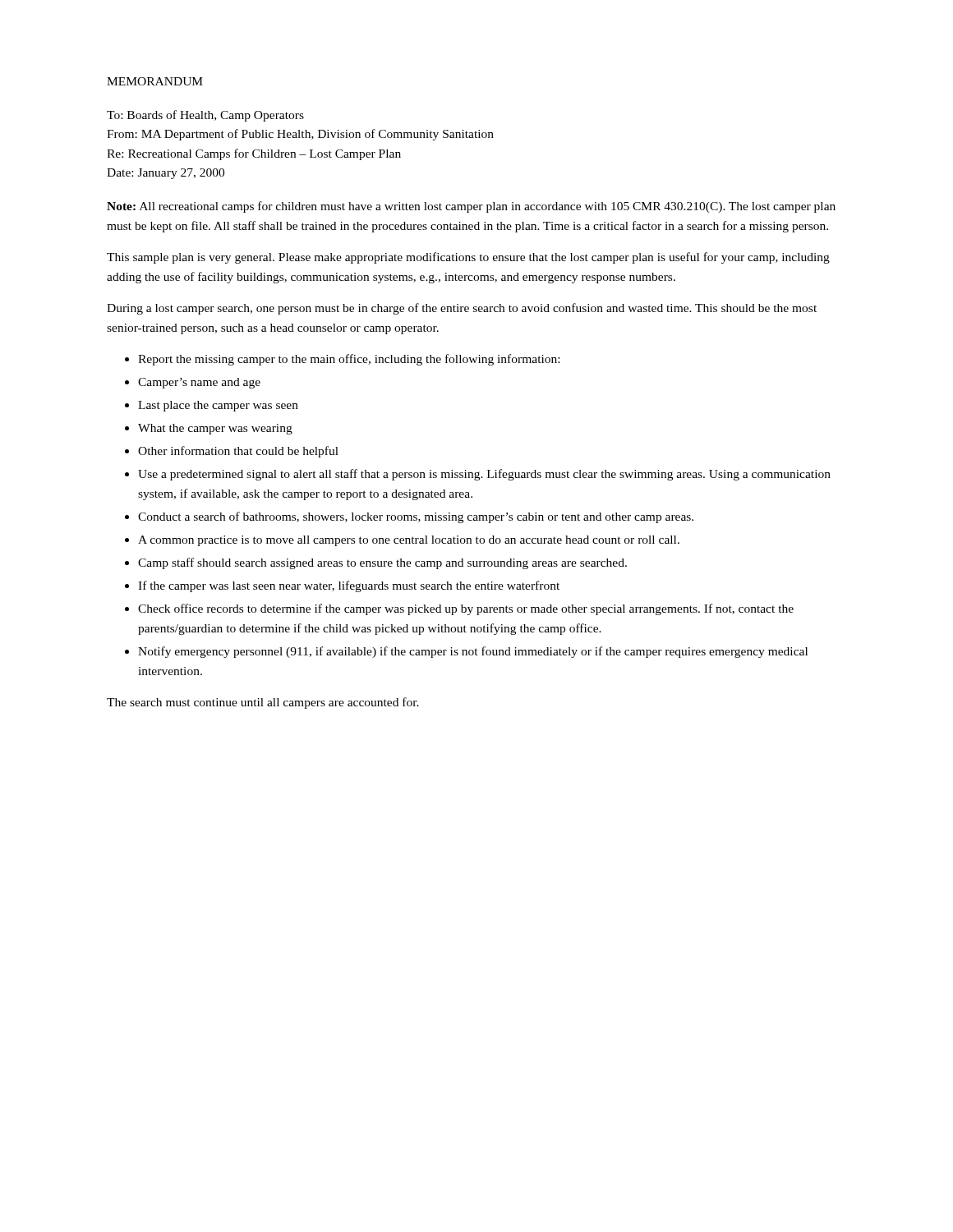Locate the list item that reads "Notify emergency personnel (911, if available)"

[473, 661]
